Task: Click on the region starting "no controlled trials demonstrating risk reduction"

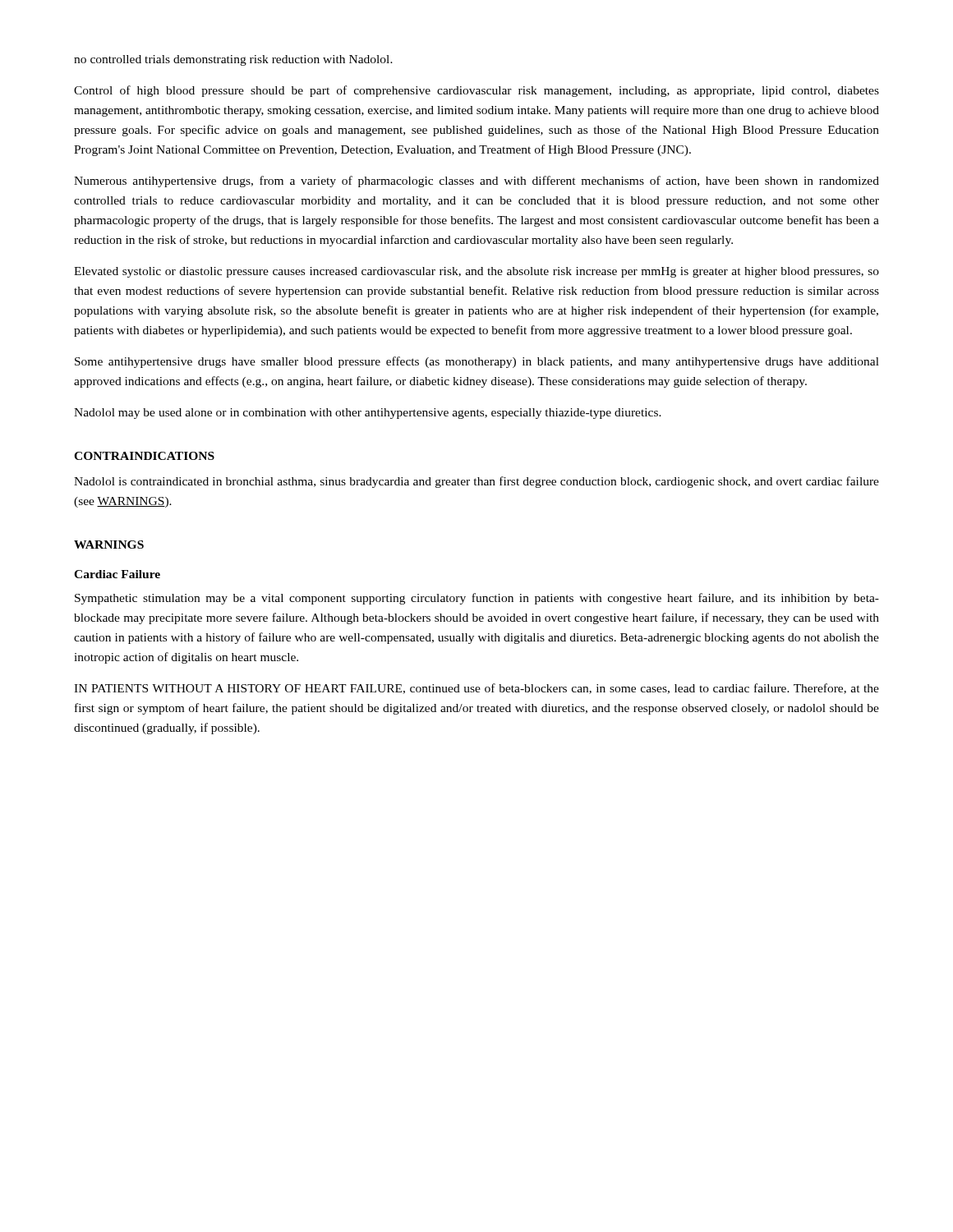Action: tap(233, 59)
